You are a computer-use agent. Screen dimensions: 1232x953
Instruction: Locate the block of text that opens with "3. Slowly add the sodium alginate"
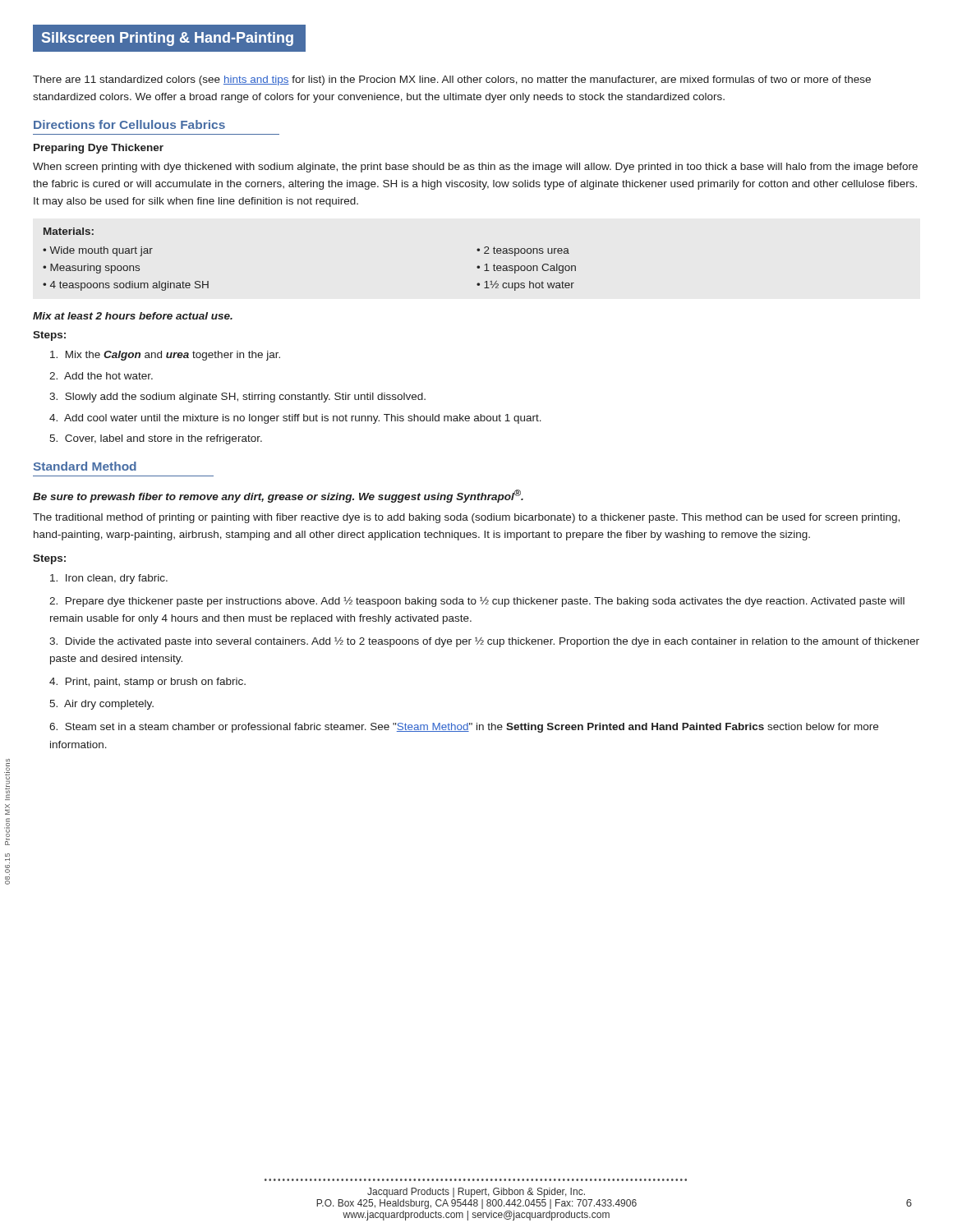(x=238, y=397)
